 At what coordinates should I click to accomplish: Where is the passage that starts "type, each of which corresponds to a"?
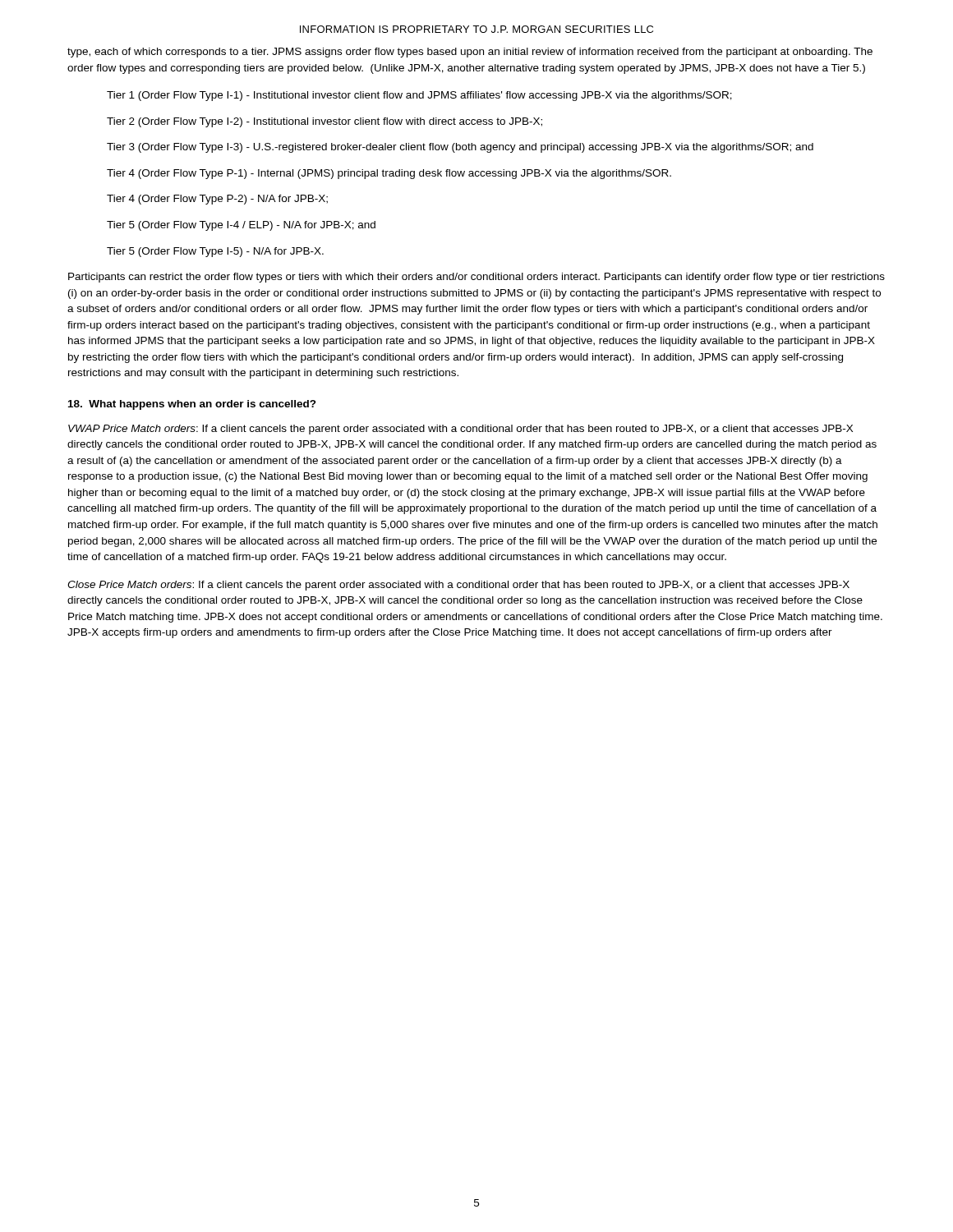pyautogui.click(x=470, y=59)
